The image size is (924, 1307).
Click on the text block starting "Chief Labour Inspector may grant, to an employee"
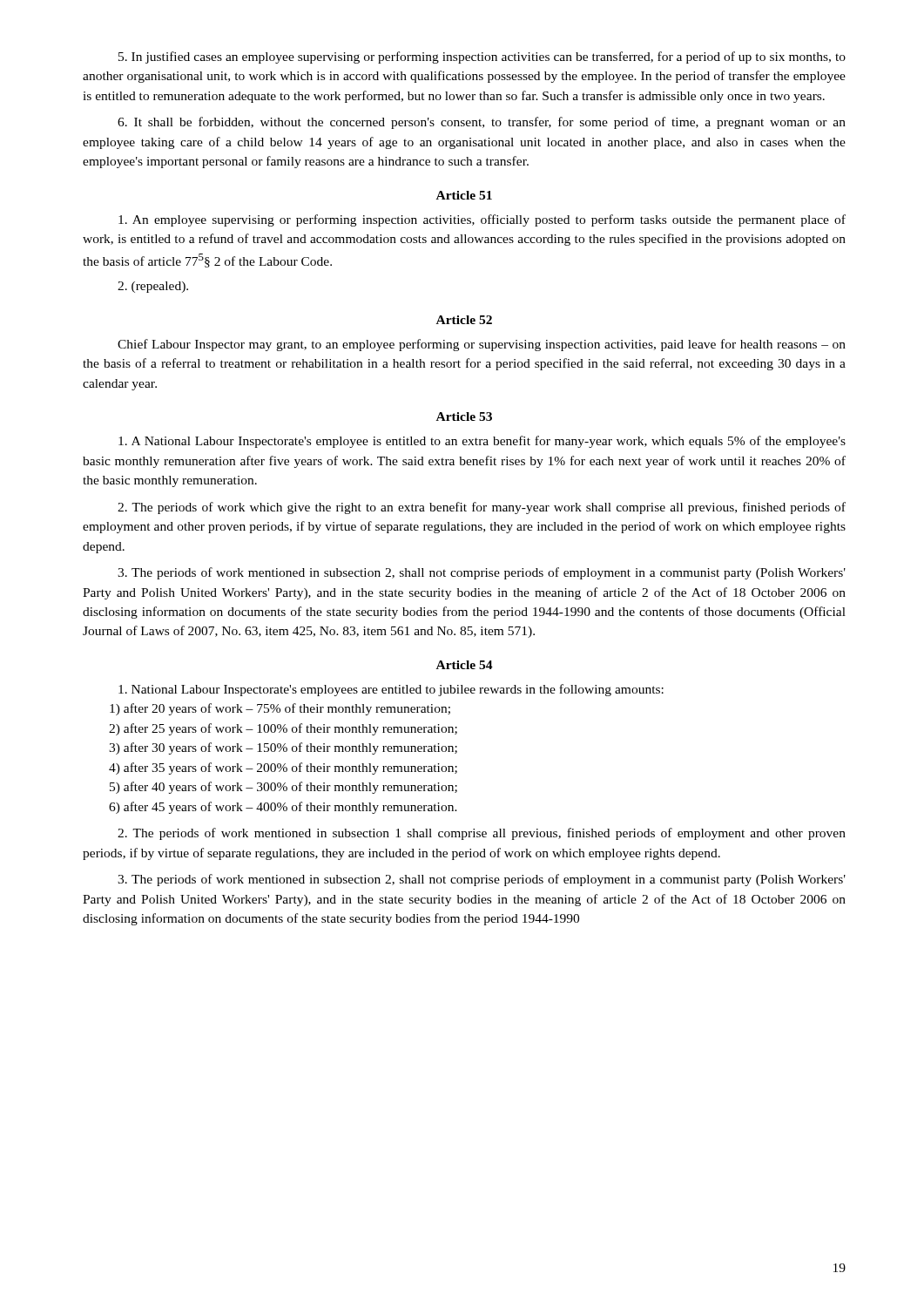[x=464, y=364]
